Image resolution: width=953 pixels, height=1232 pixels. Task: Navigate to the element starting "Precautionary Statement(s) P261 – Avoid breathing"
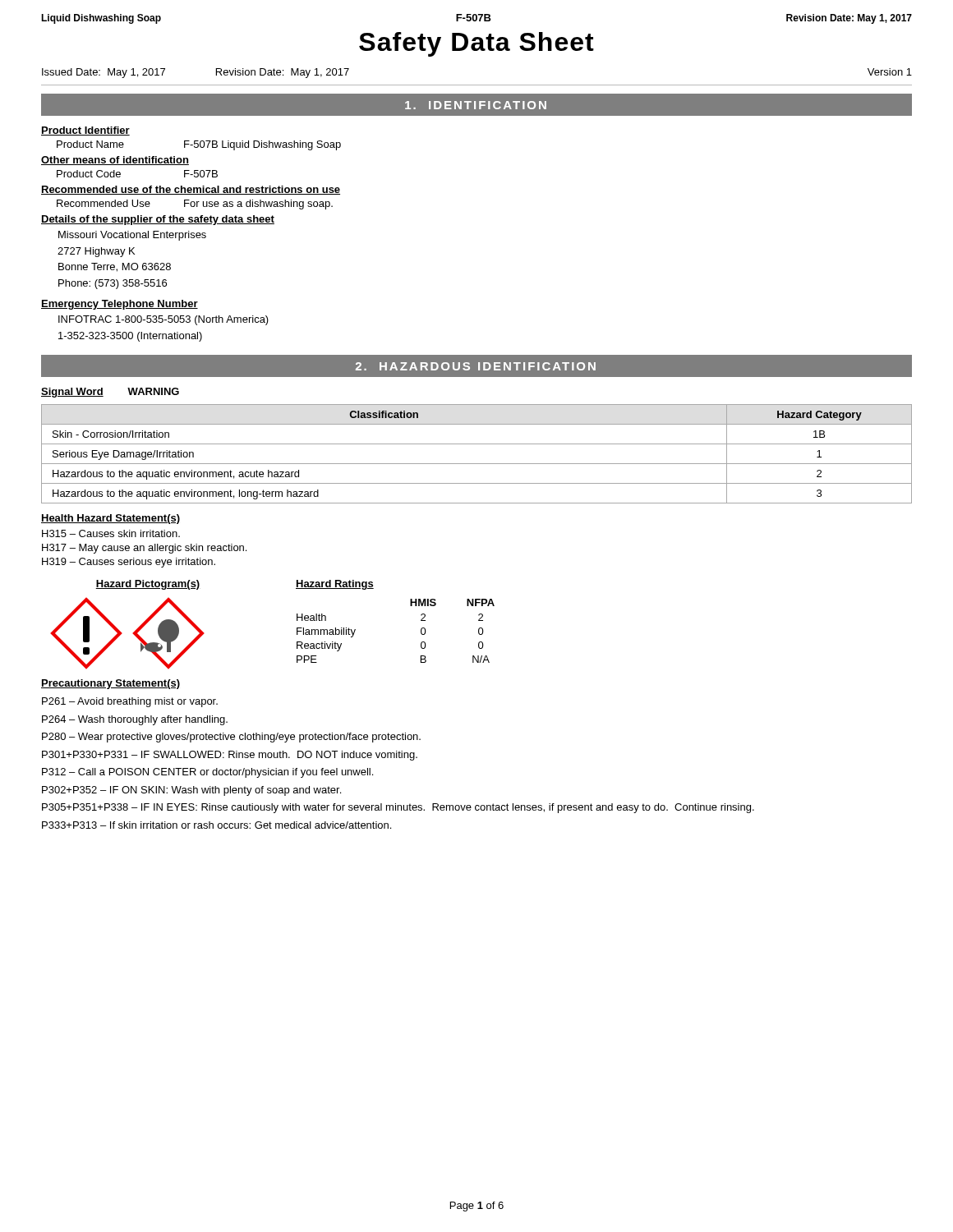tap(110, 684)
